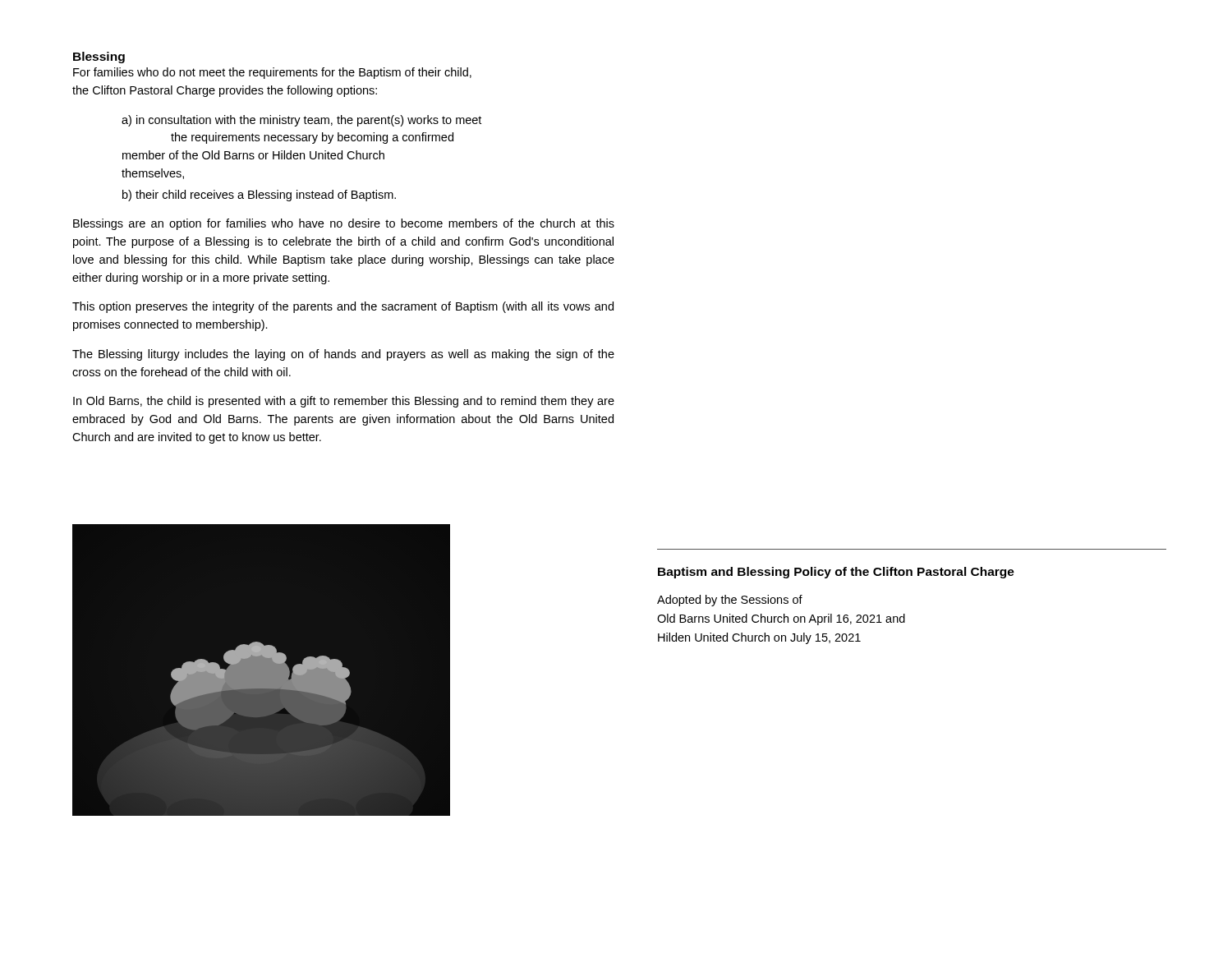The width and height of the screenshot is (1232, 953).
Task: Select the list item that reads "b) their child receives a"
Action: [259, 194]
